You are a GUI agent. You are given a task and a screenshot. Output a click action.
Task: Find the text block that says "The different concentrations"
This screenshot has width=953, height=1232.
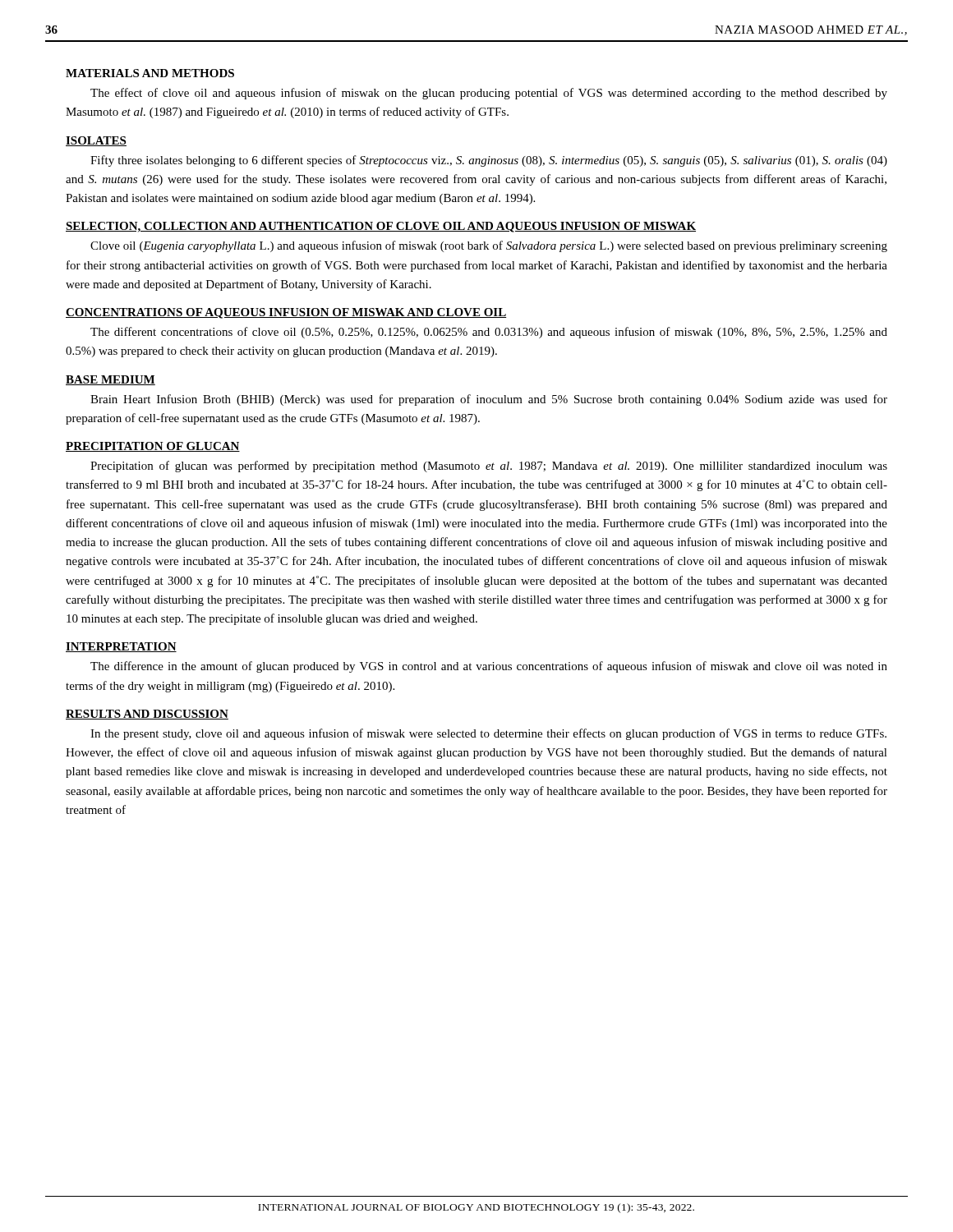pyautogui.click(x=476, y=342)
